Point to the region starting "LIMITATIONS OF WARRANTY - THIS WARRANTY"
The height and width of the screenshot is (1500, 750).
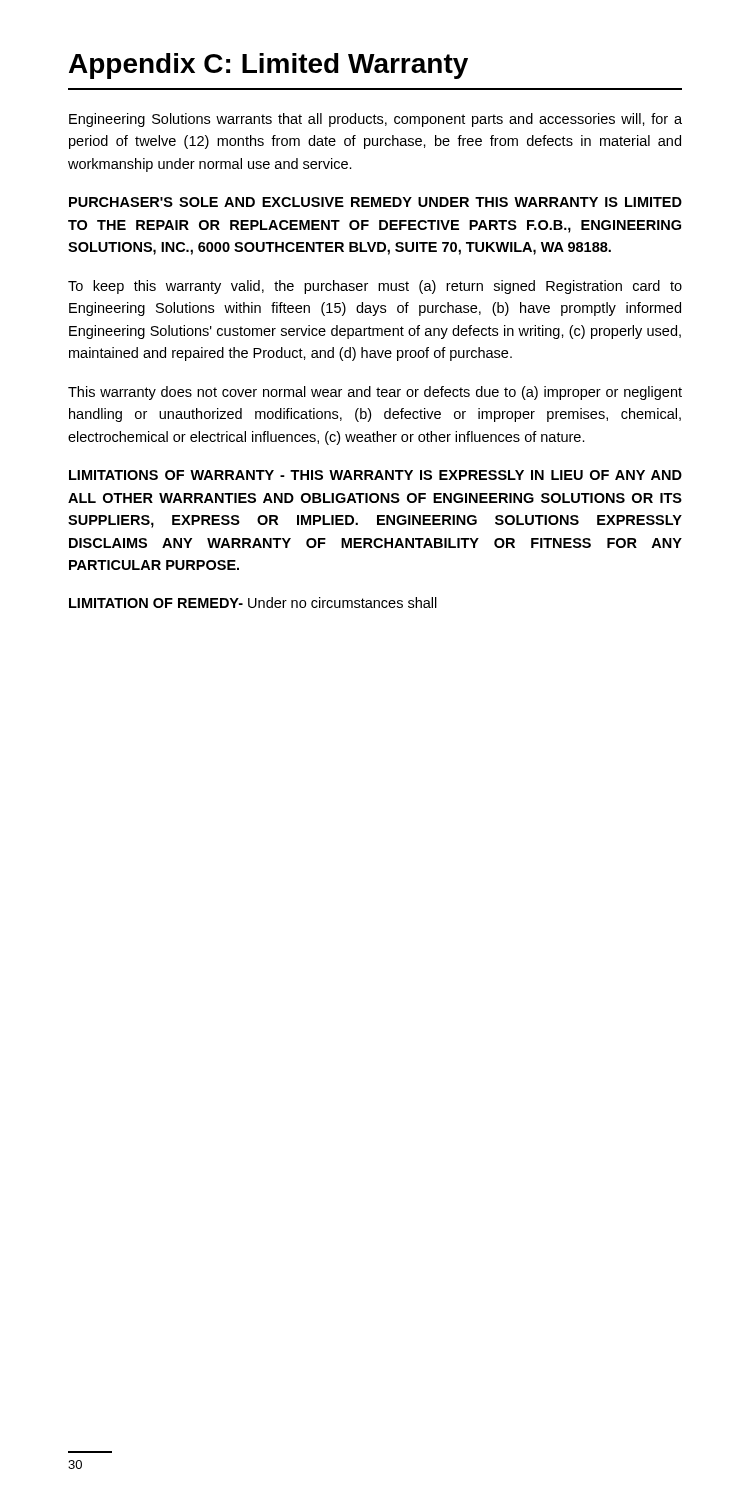pos(375,520)
